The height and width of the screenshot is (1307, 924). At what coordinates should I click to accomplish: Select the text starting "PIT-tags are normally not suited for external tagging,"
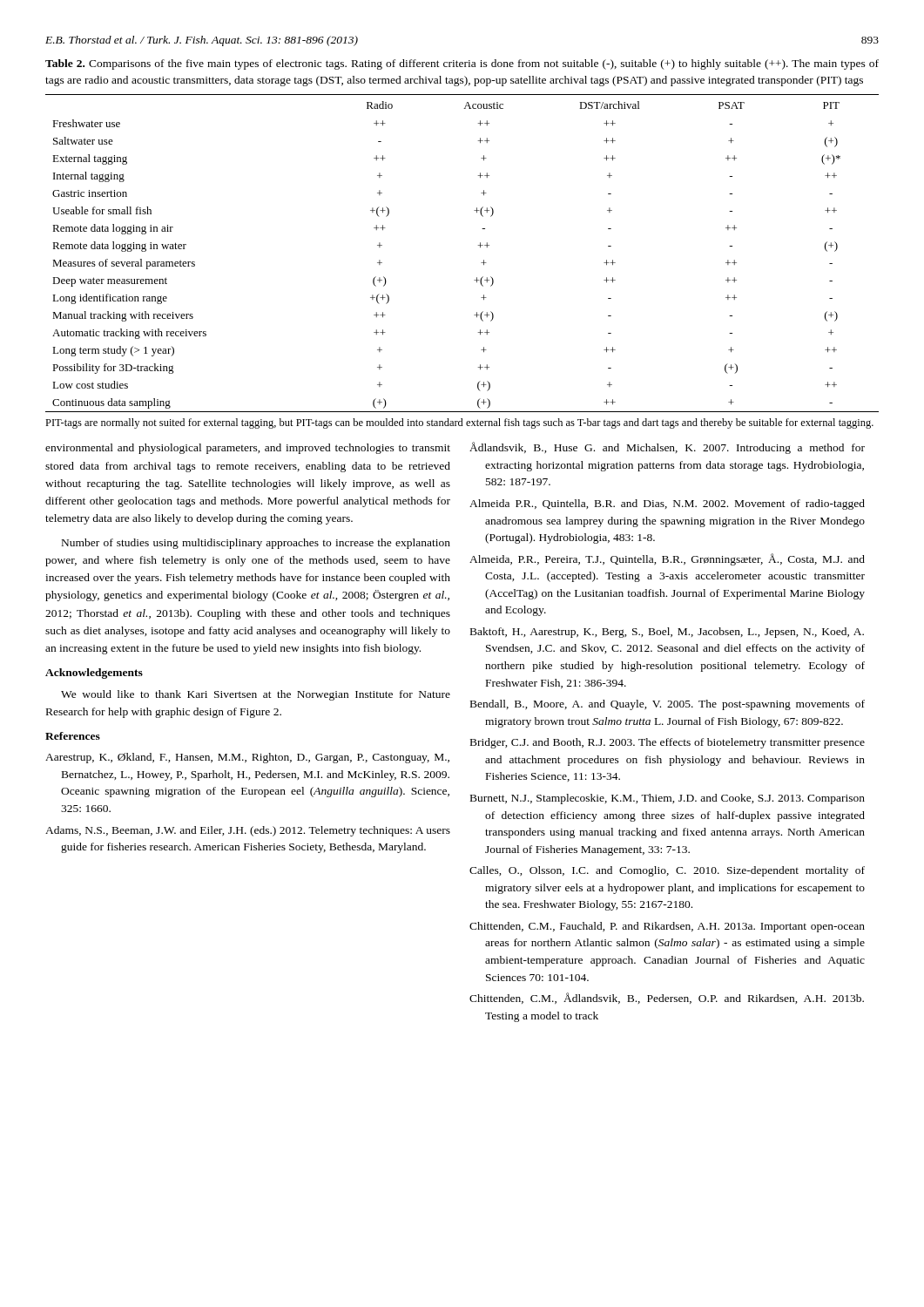(x=460, y=422)
